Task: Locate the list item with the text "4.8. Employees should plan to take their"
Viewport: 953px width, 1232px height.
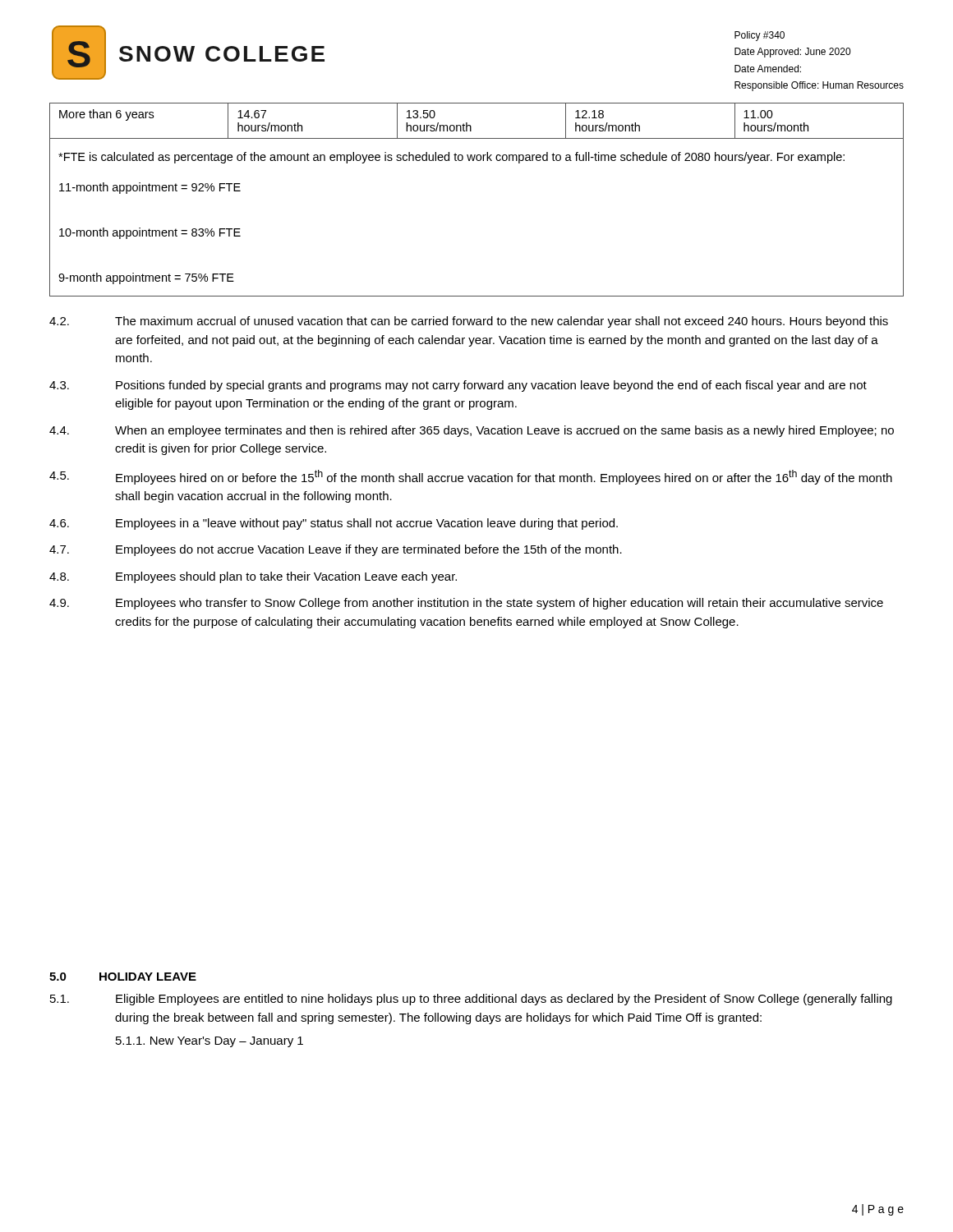Action: coord(253,577)
